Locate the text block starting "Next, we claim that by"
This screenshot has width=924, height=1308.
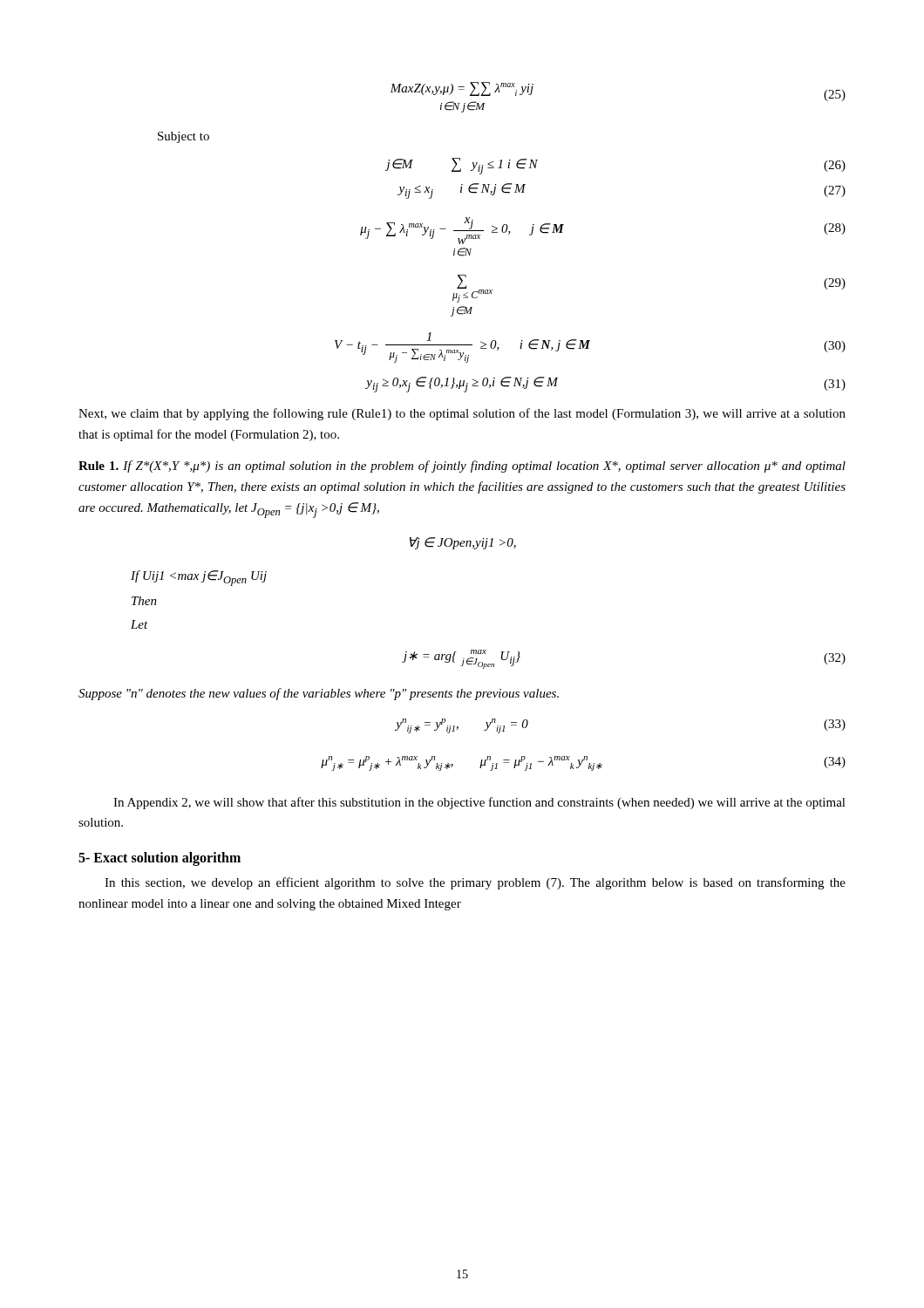pos(462,424)
